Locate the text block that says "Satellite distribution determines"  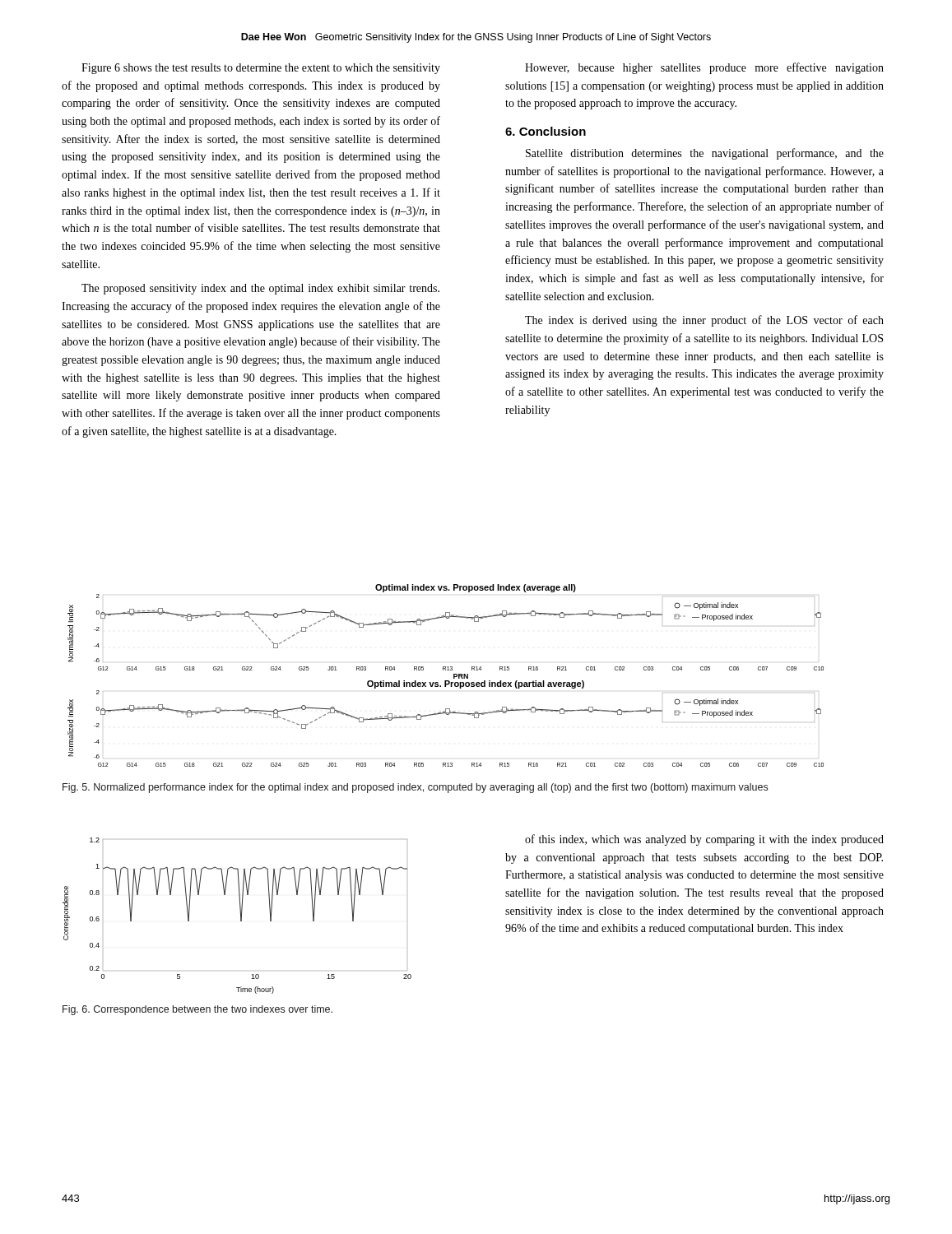(x=694, y=282)
